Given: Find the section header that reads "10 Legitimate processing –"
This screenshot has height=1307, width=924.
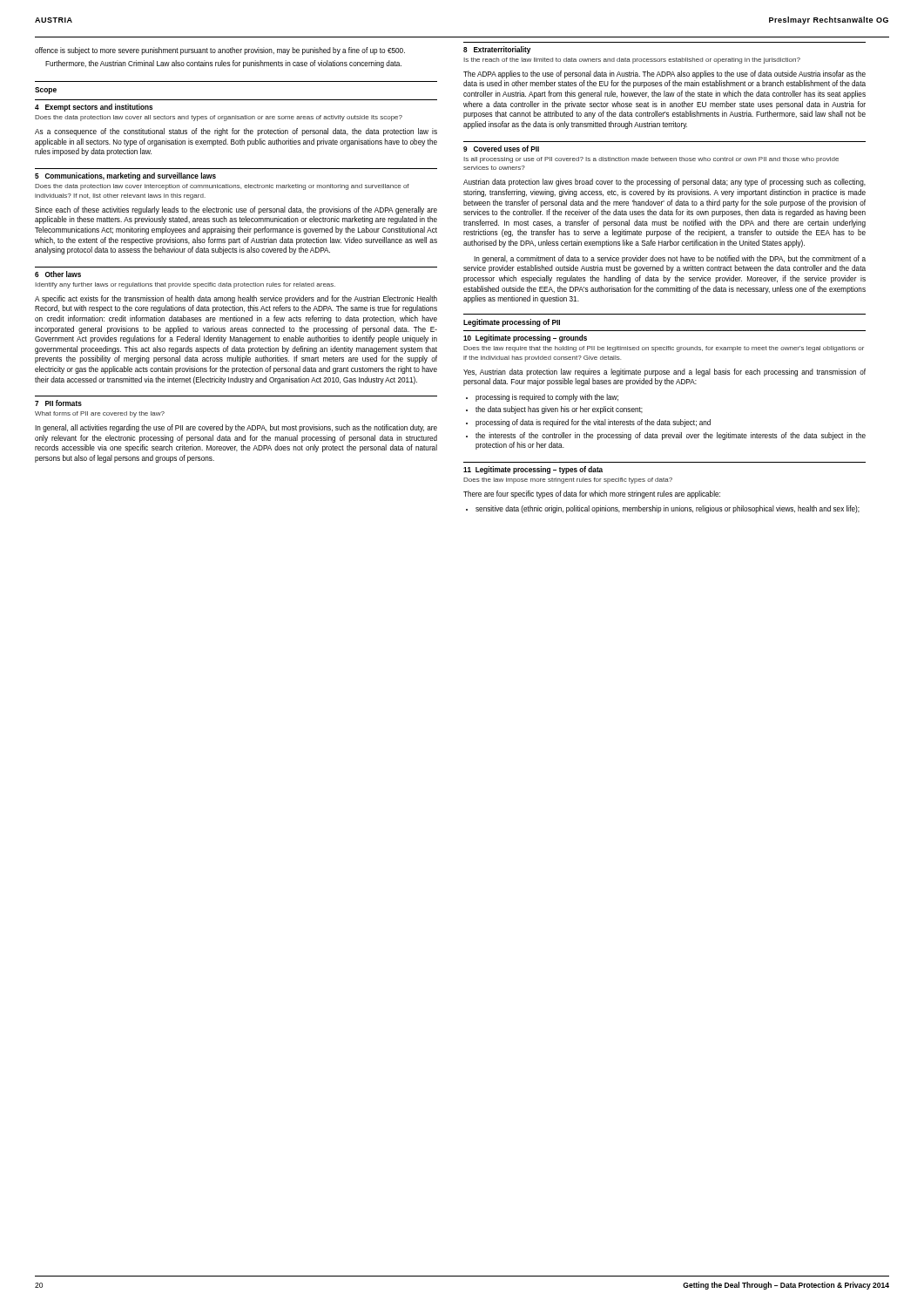Looking at the screenshot, I should tap(664, 349).
